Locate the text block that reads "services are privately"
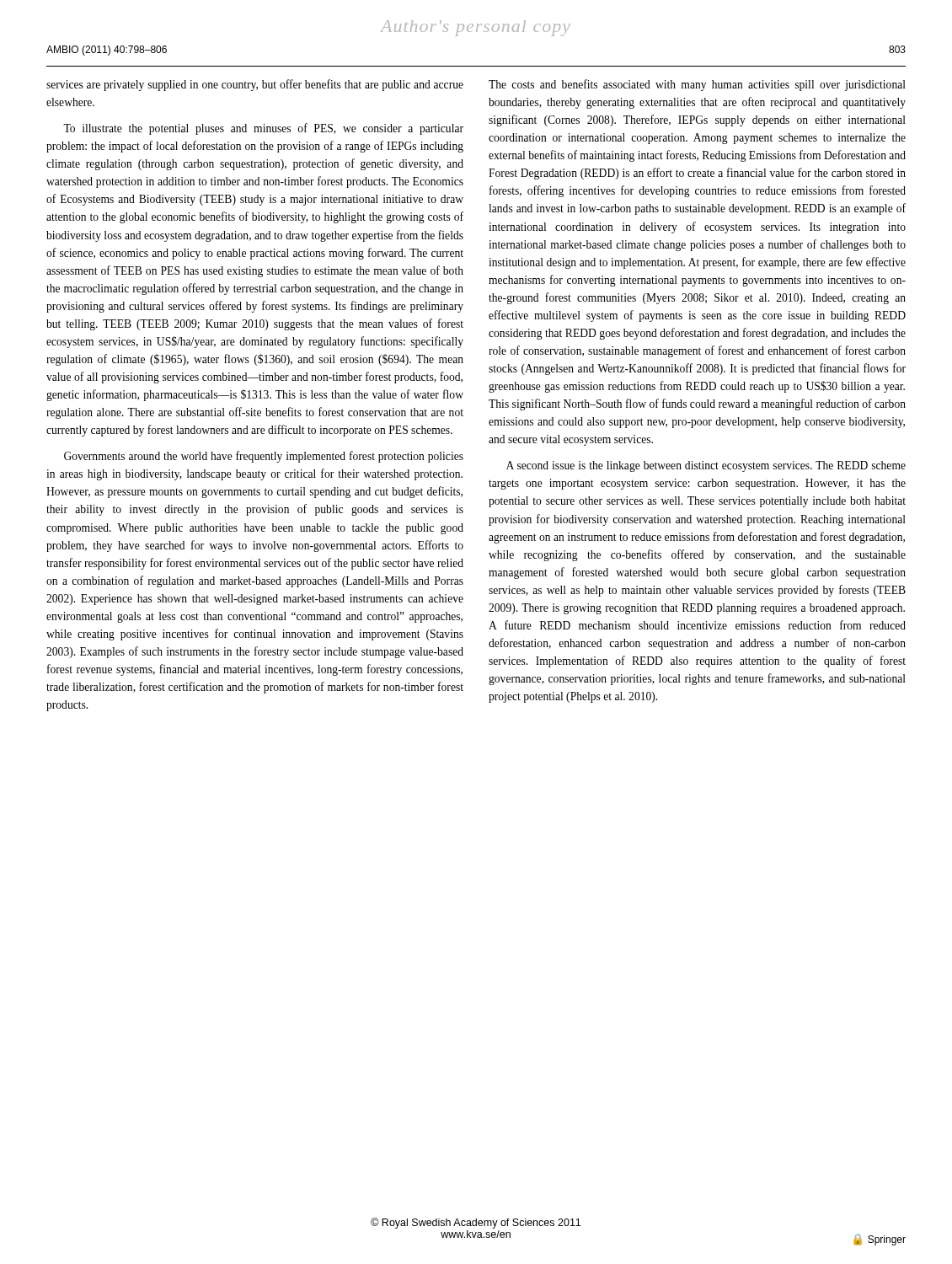 (x=255, y=395)
